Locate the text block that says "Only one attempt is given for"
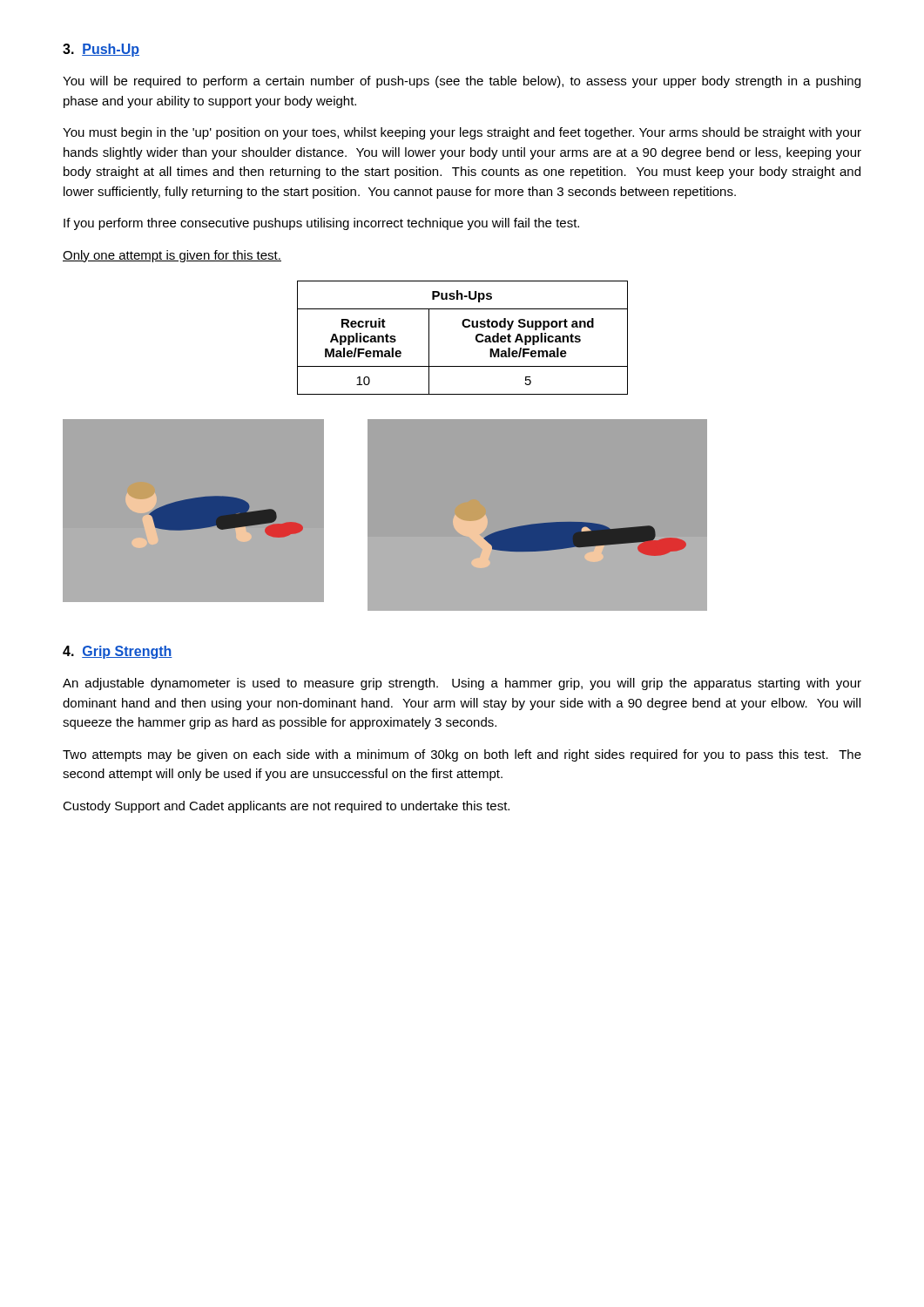 tap(172, 254)
